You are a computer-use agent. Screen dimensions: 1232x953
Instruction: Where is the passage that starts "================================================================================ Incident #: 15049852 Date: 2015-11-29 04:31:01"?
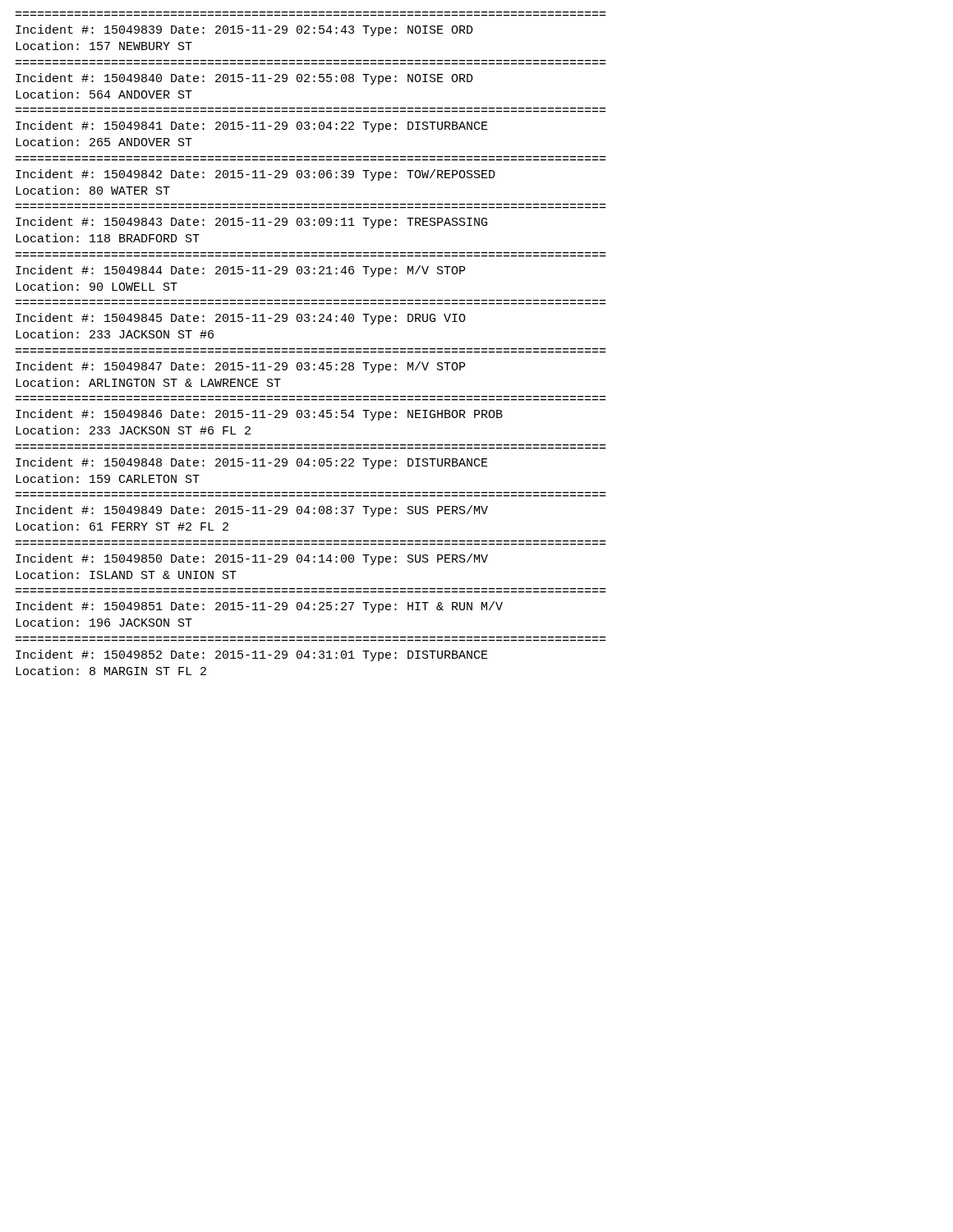pos(476,657)
